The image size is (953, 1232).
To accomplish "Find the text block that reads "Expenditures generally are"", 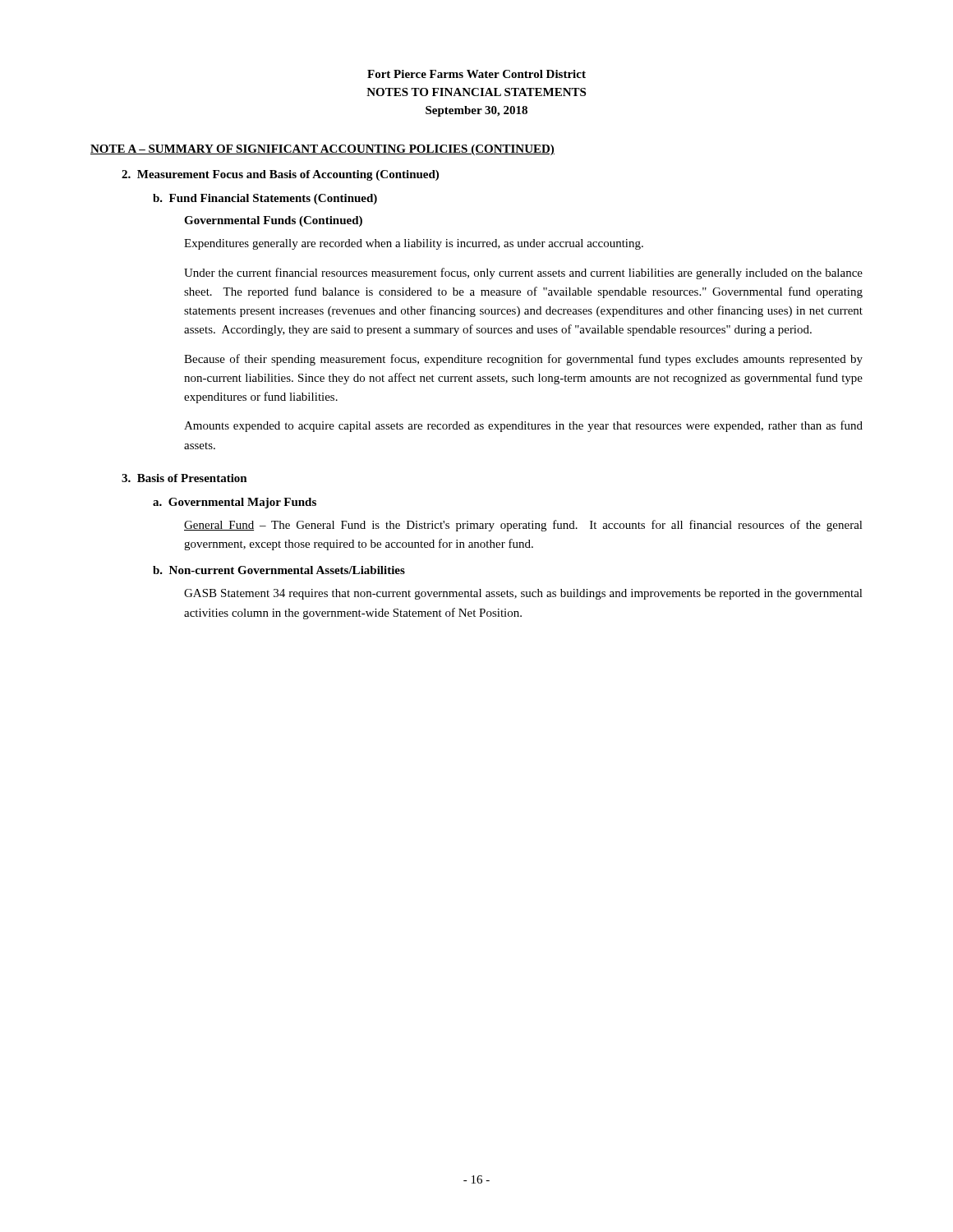I will click(x=414, y=243).
